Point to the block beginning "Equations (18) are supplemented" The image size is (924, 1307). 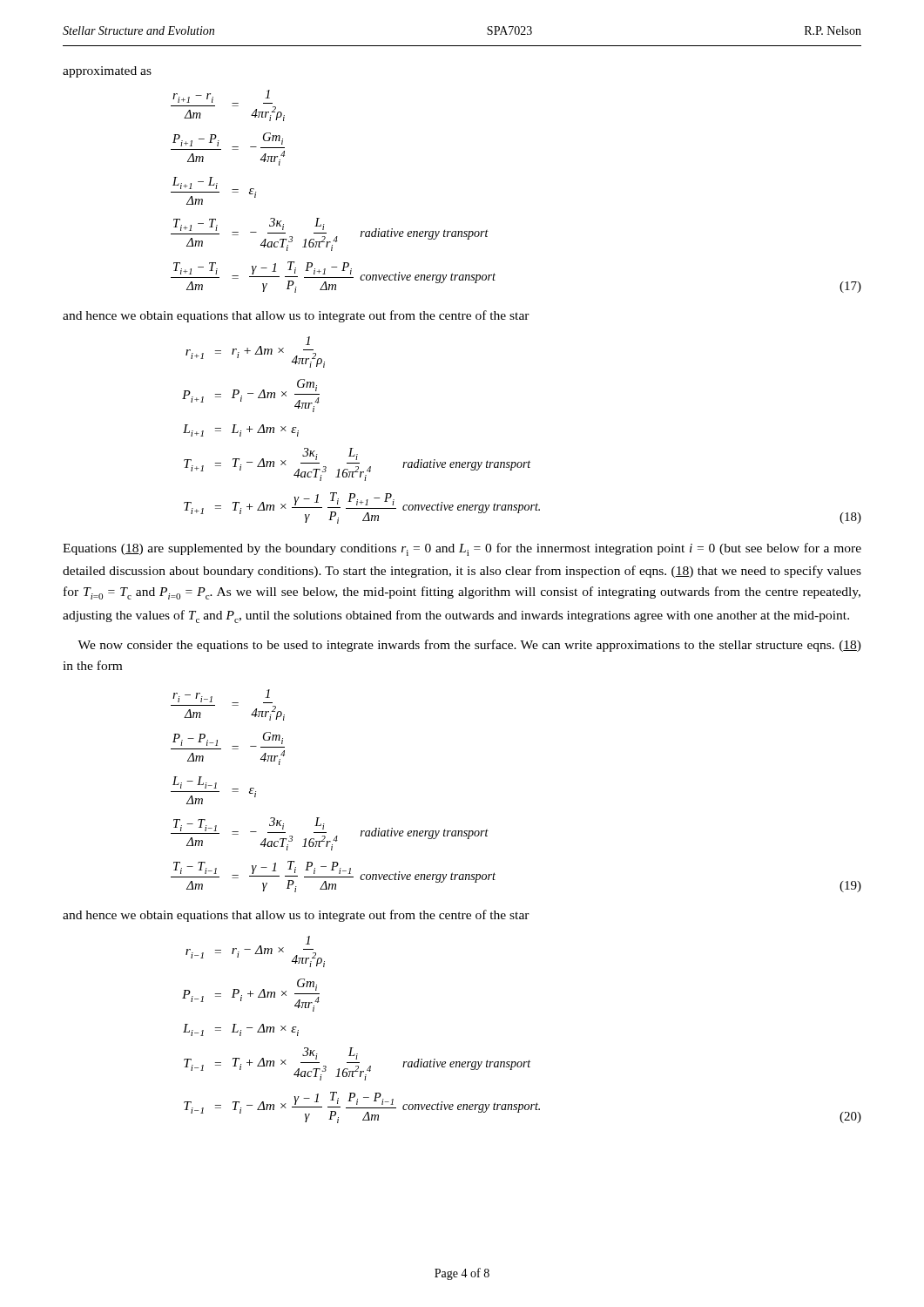point(462,582)
